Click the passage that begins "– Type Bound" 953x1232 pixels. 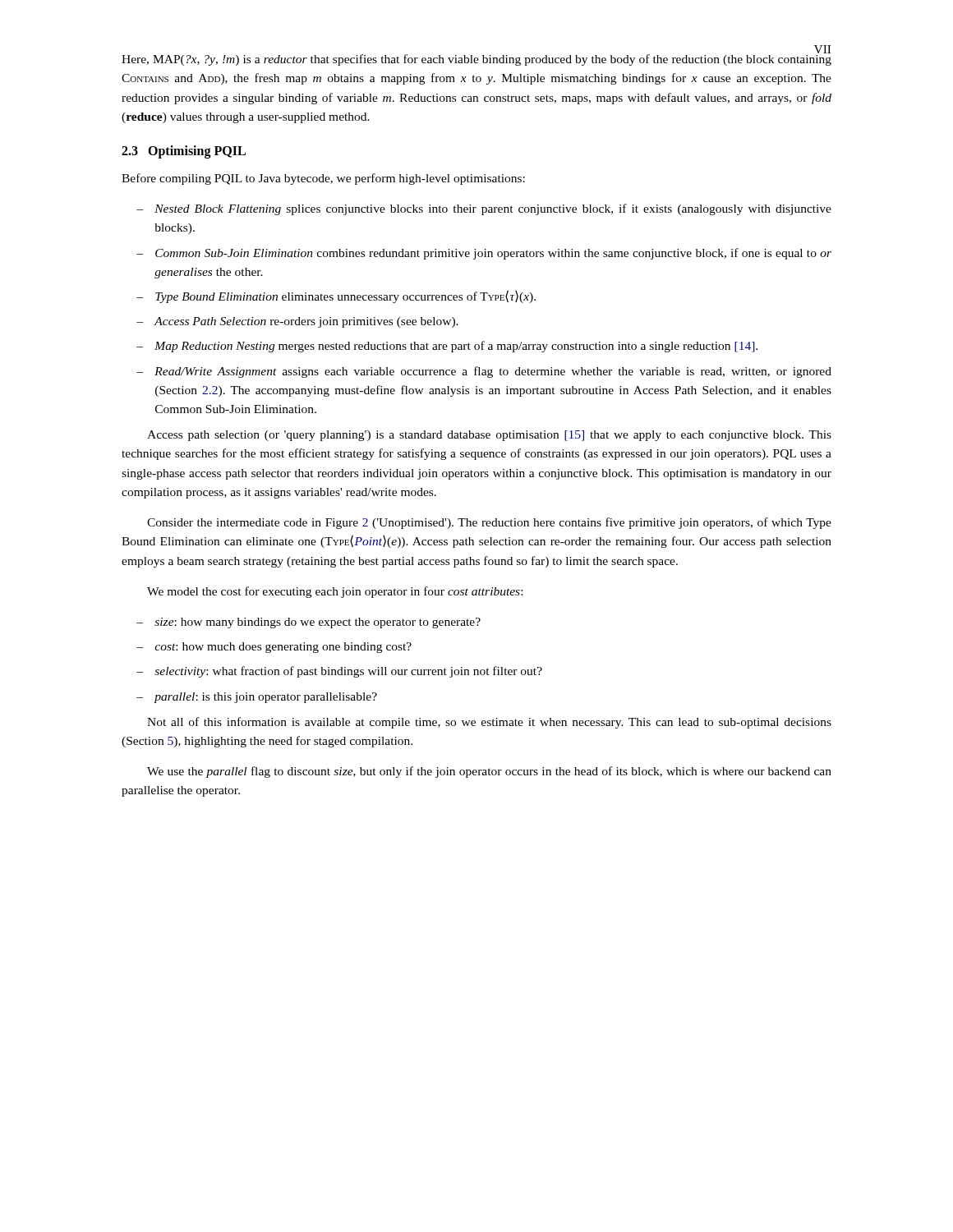coord(484,296)
